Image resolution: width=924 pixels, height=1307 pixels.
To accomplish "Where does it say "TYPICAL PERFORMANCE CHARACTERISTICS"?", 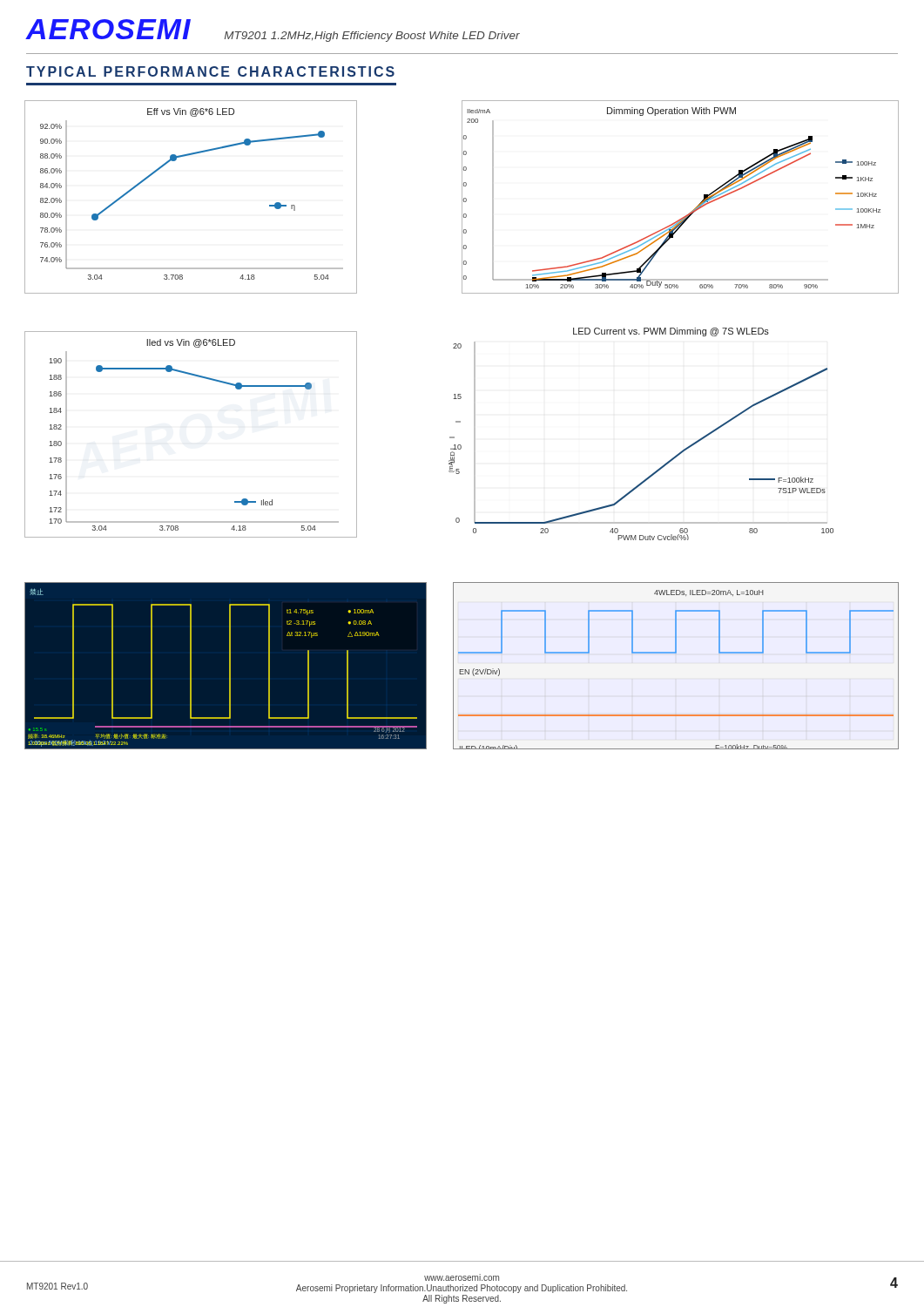I will click(x=211, y=72).
